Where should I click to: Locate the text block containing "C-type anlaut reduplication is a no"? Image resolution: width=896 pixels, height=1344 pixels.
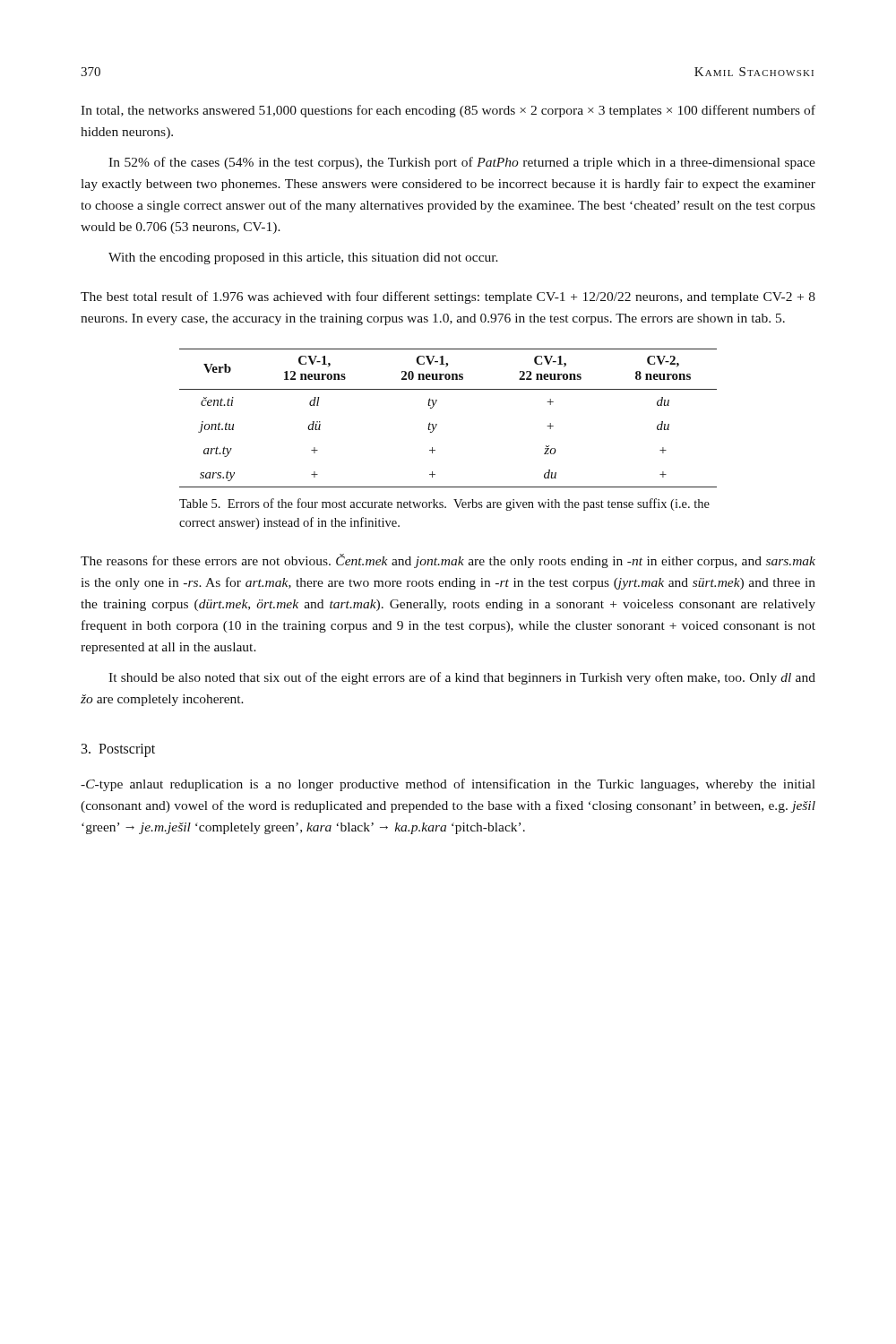448,806
